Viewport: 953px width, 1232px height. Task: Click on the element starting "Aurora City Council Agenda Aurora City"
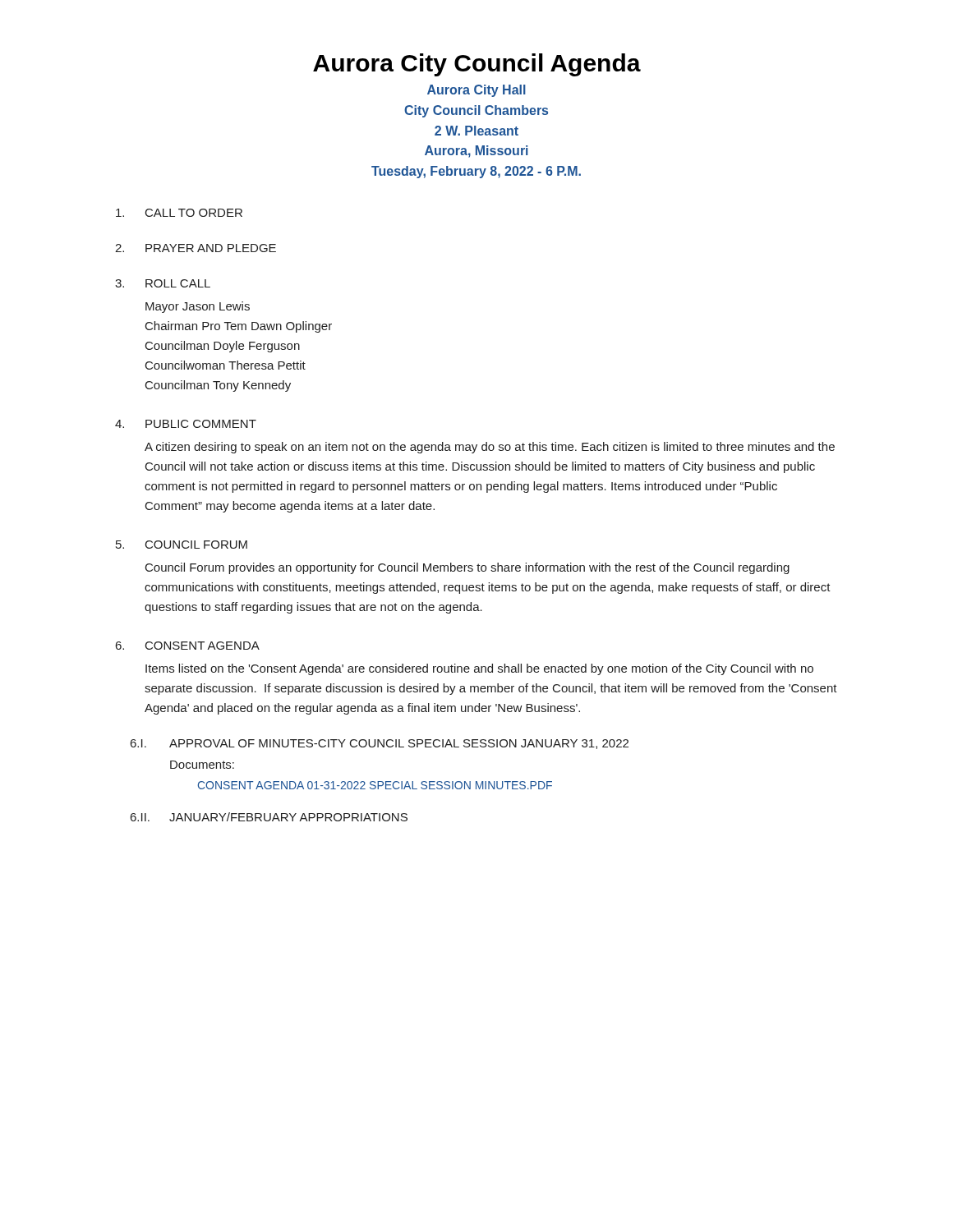[476, 116]
